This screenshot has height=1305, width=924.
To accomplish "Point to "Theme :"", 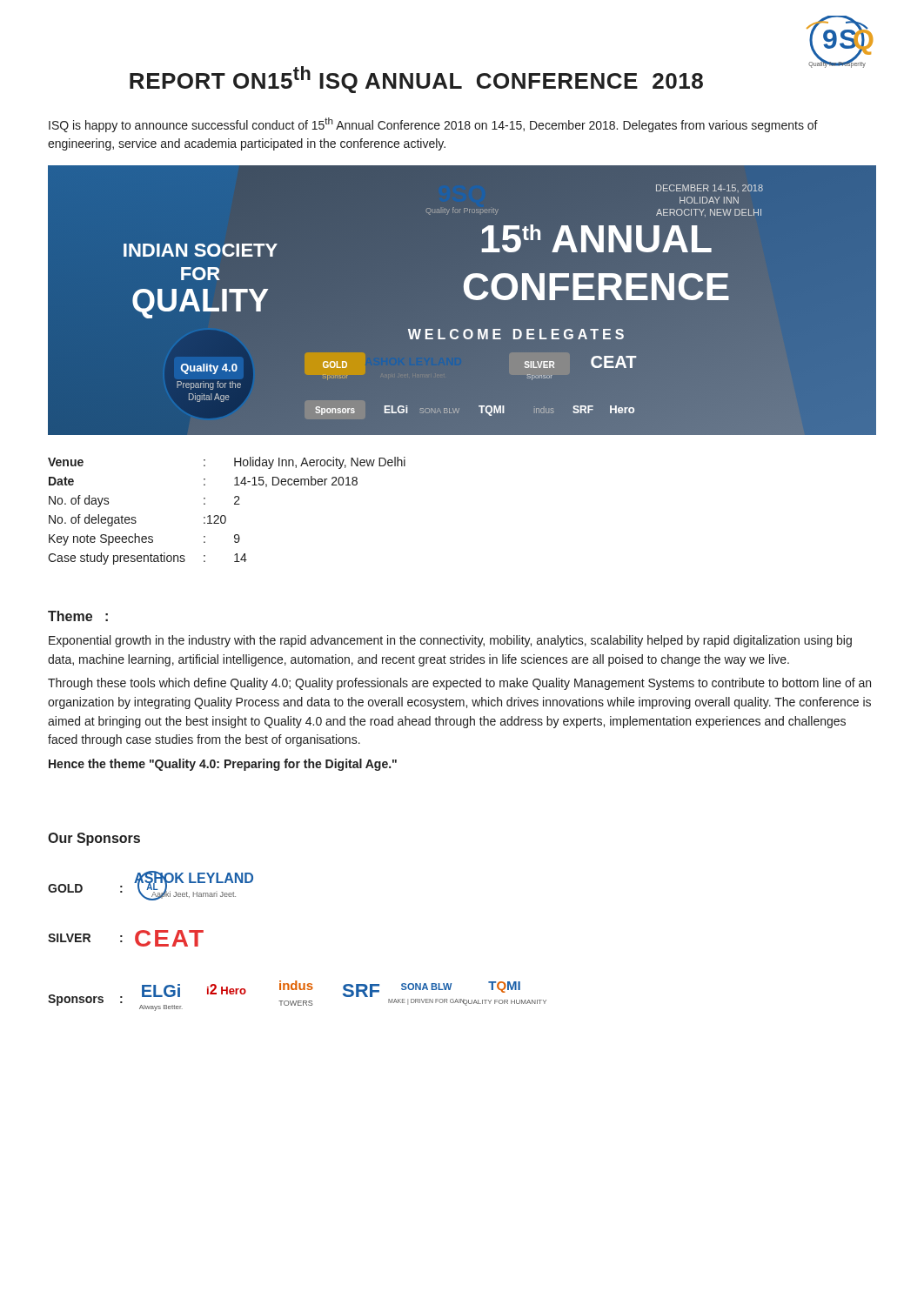I will coord(78,616).
